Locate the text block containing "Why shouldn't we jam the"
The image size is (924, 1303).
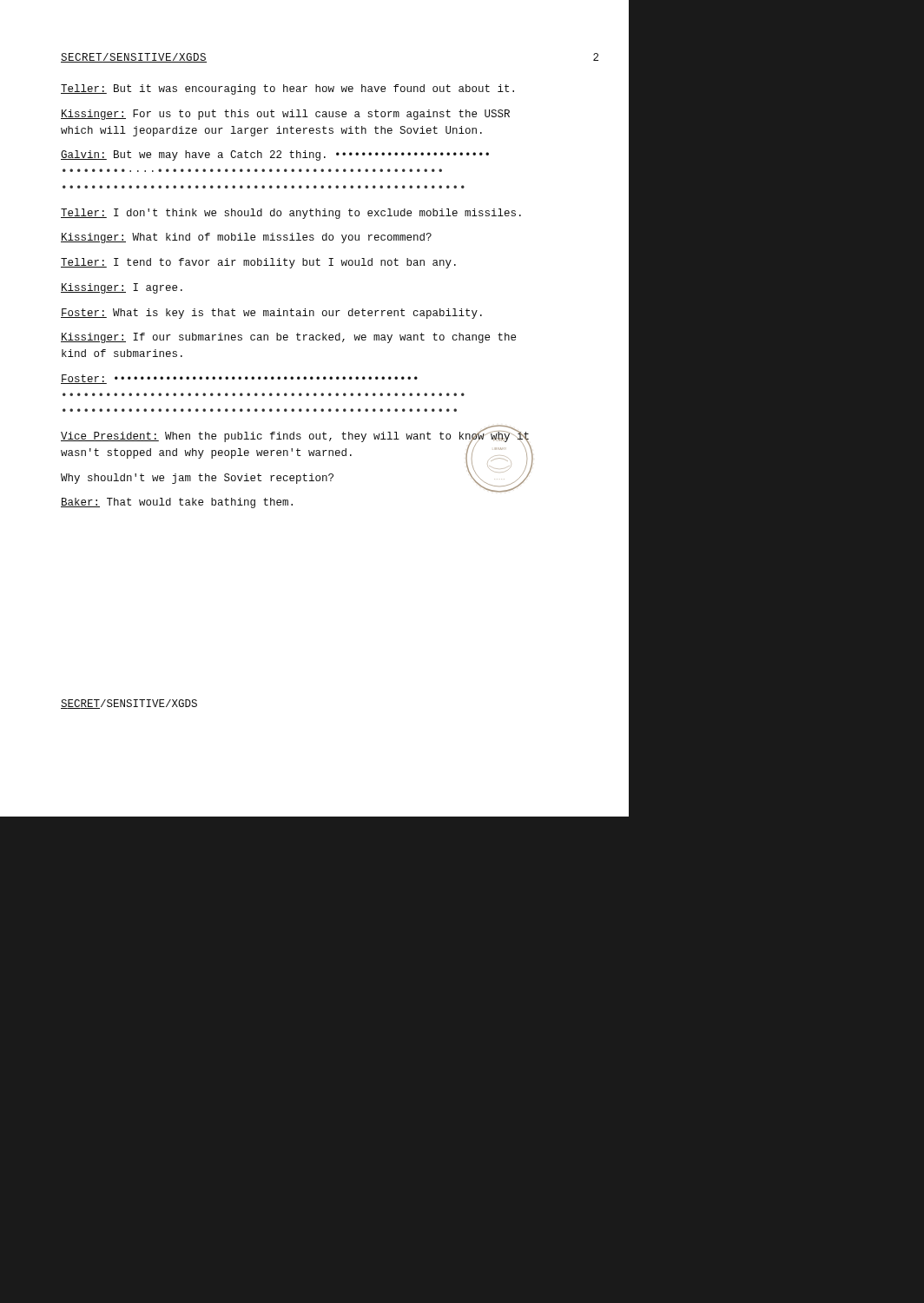point(198,478)
